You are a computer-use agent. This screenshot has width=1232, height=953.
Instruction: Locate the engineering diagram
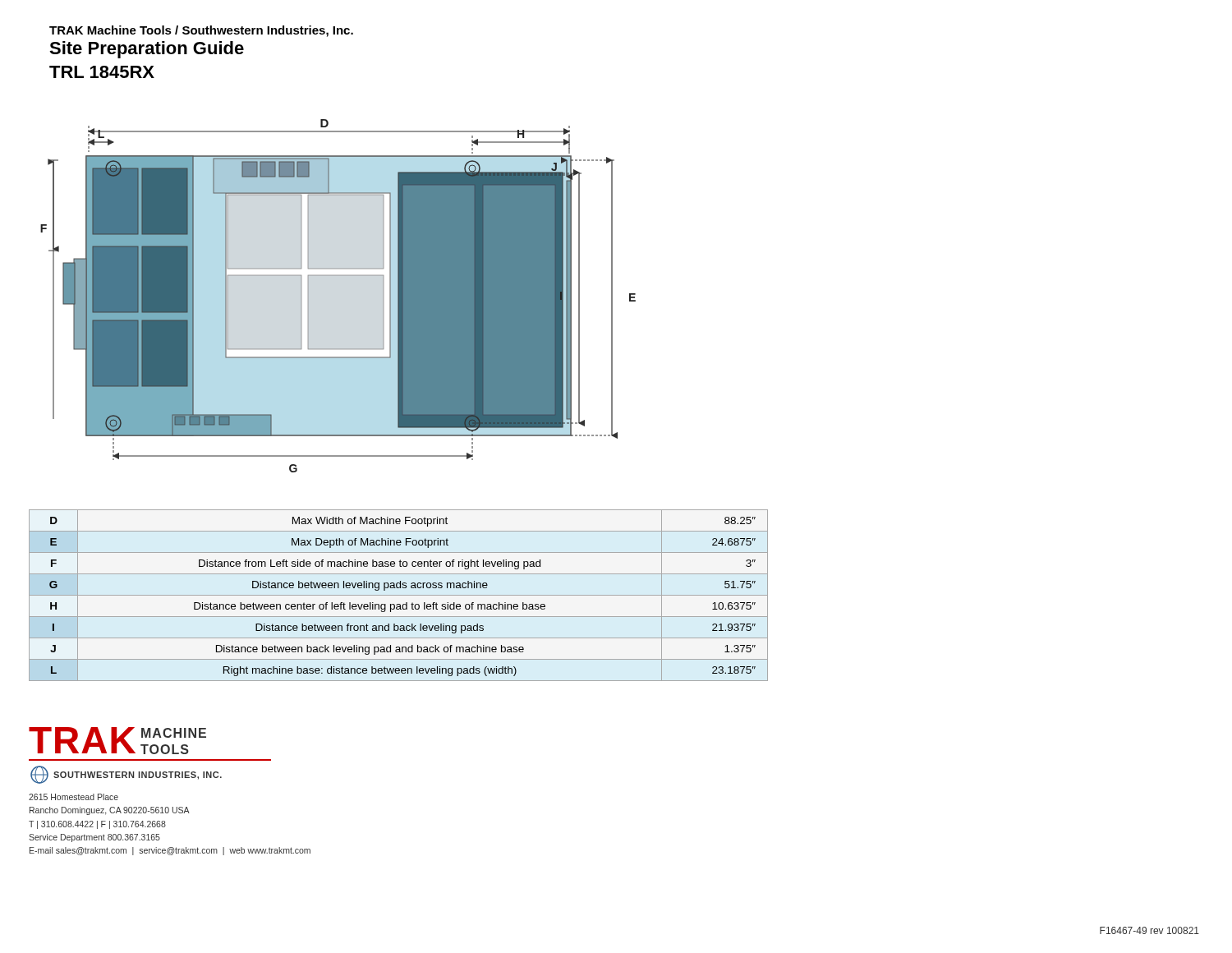tap(357, 292)
